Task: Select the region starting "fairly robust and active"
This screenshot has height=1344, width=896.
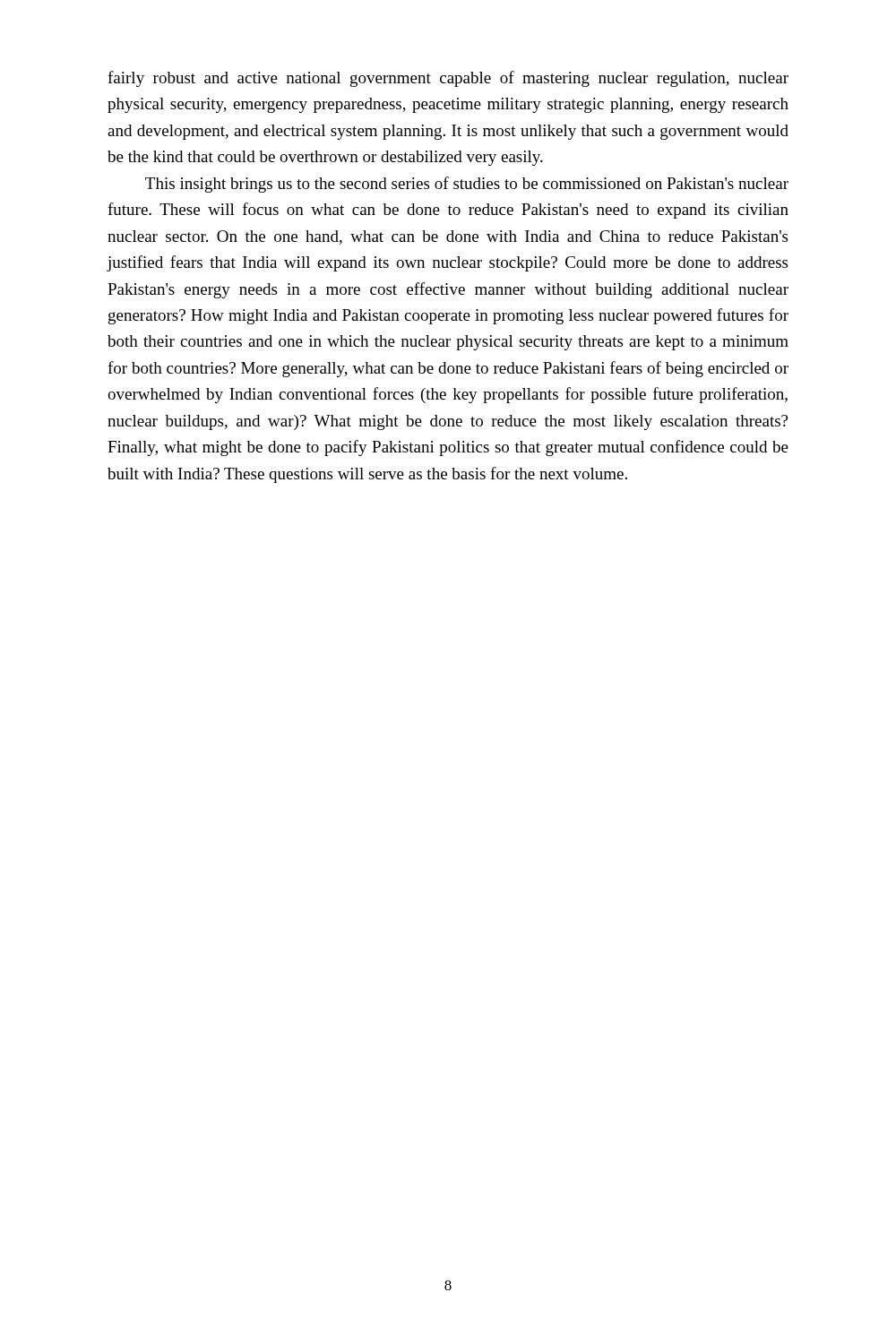Action: [448, 276]
